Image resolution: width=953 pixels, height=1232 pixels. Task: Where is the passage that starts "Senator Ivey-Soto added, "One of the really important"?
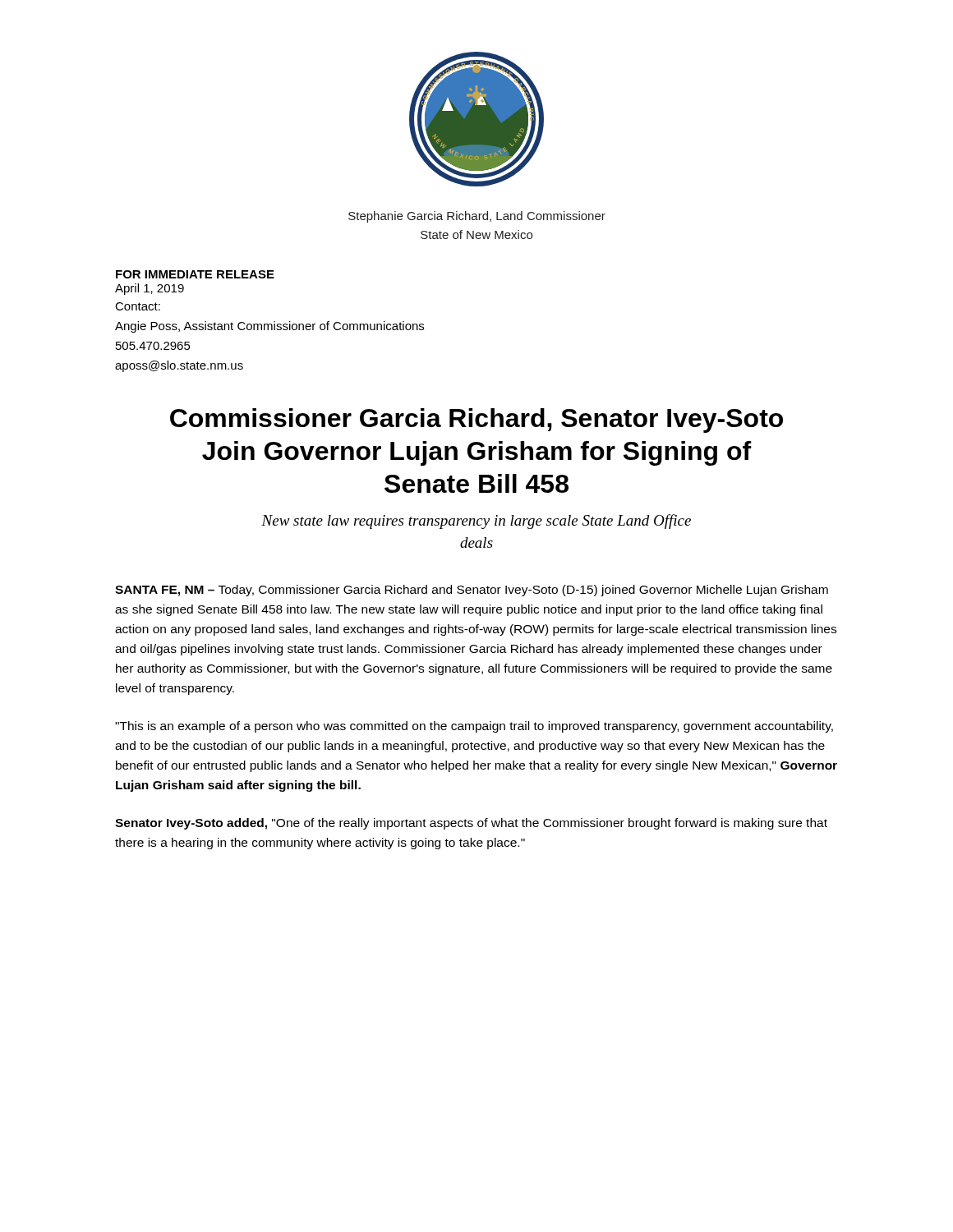click(x=471, y=833)
